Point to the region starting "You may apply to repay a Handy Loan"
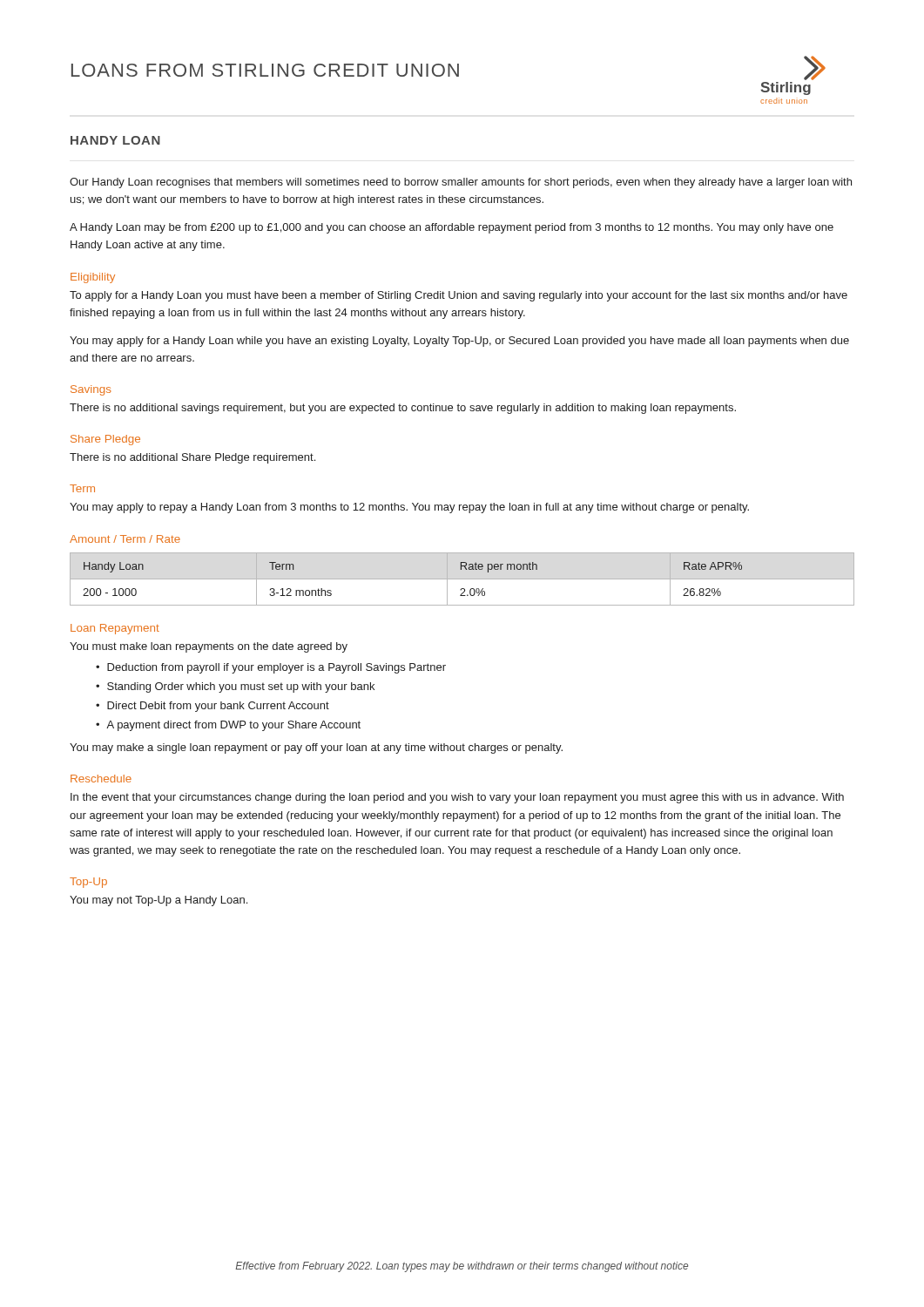This screenshot has height=1307, width=924. 410,507
